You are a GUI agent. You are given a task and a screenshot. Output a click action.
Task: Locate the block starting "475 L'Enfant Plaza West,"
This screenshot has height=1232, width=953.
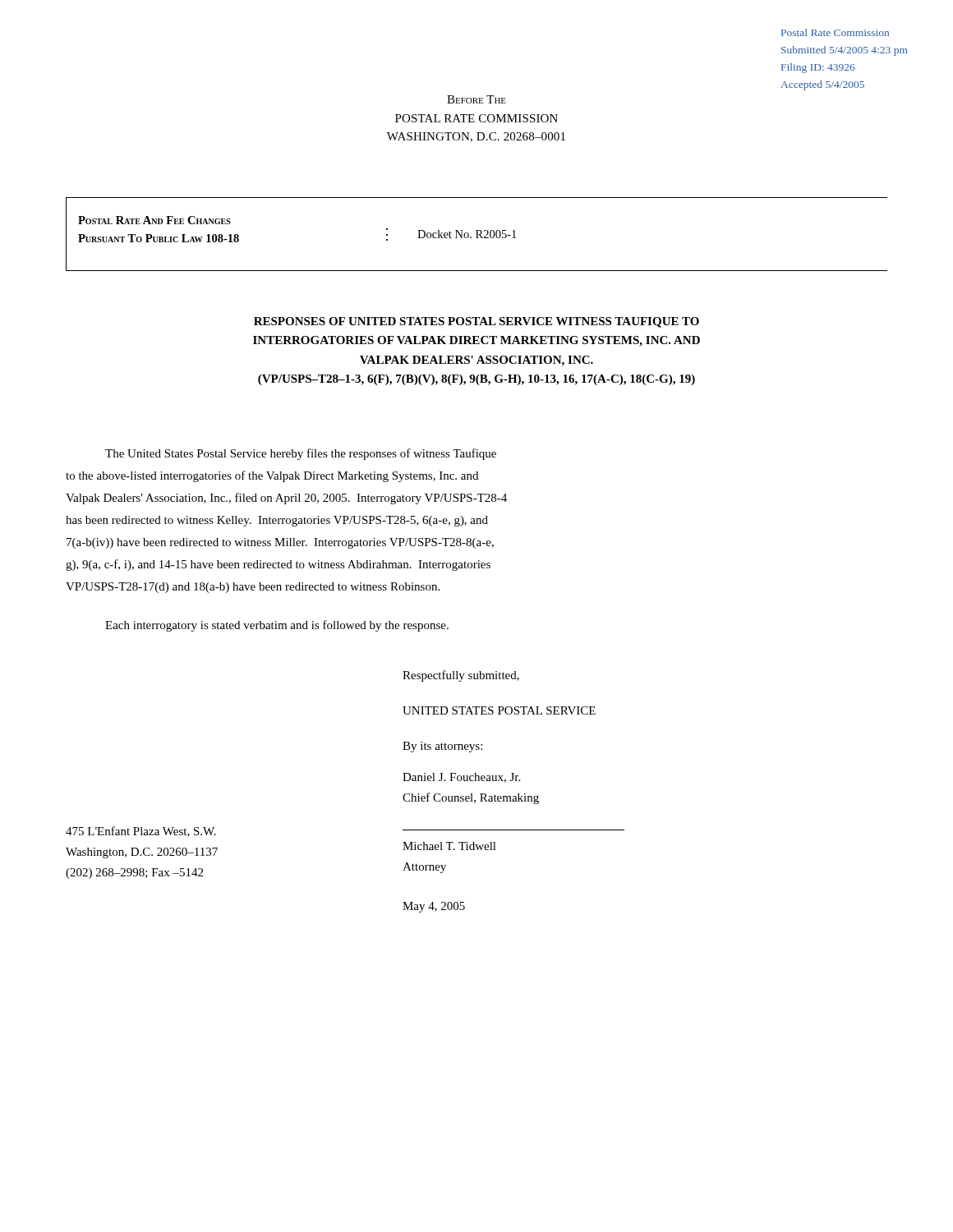point(142,851)
